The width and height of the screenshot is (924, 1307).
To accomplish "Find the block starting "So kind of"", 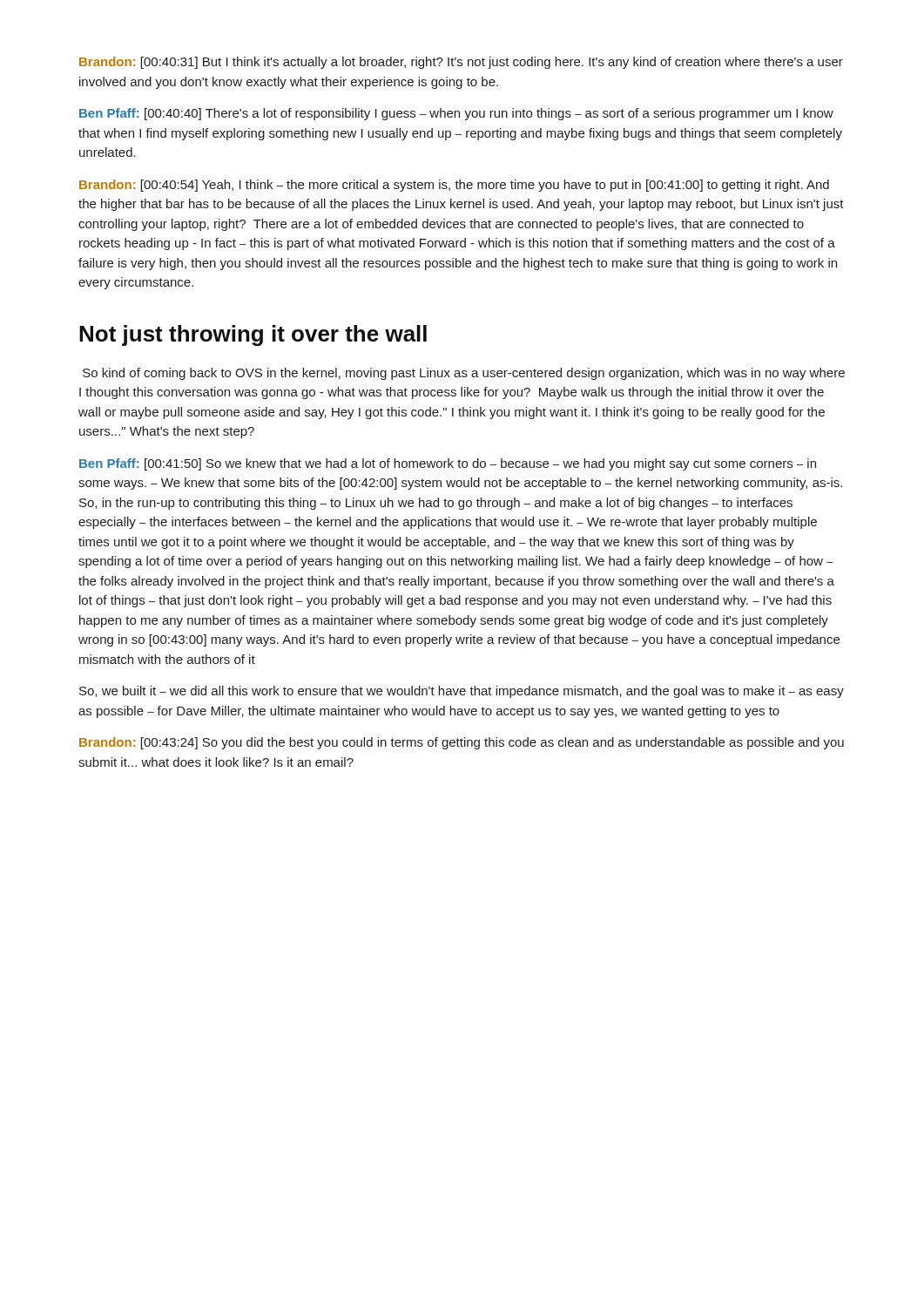I will [x=462, y=401].
